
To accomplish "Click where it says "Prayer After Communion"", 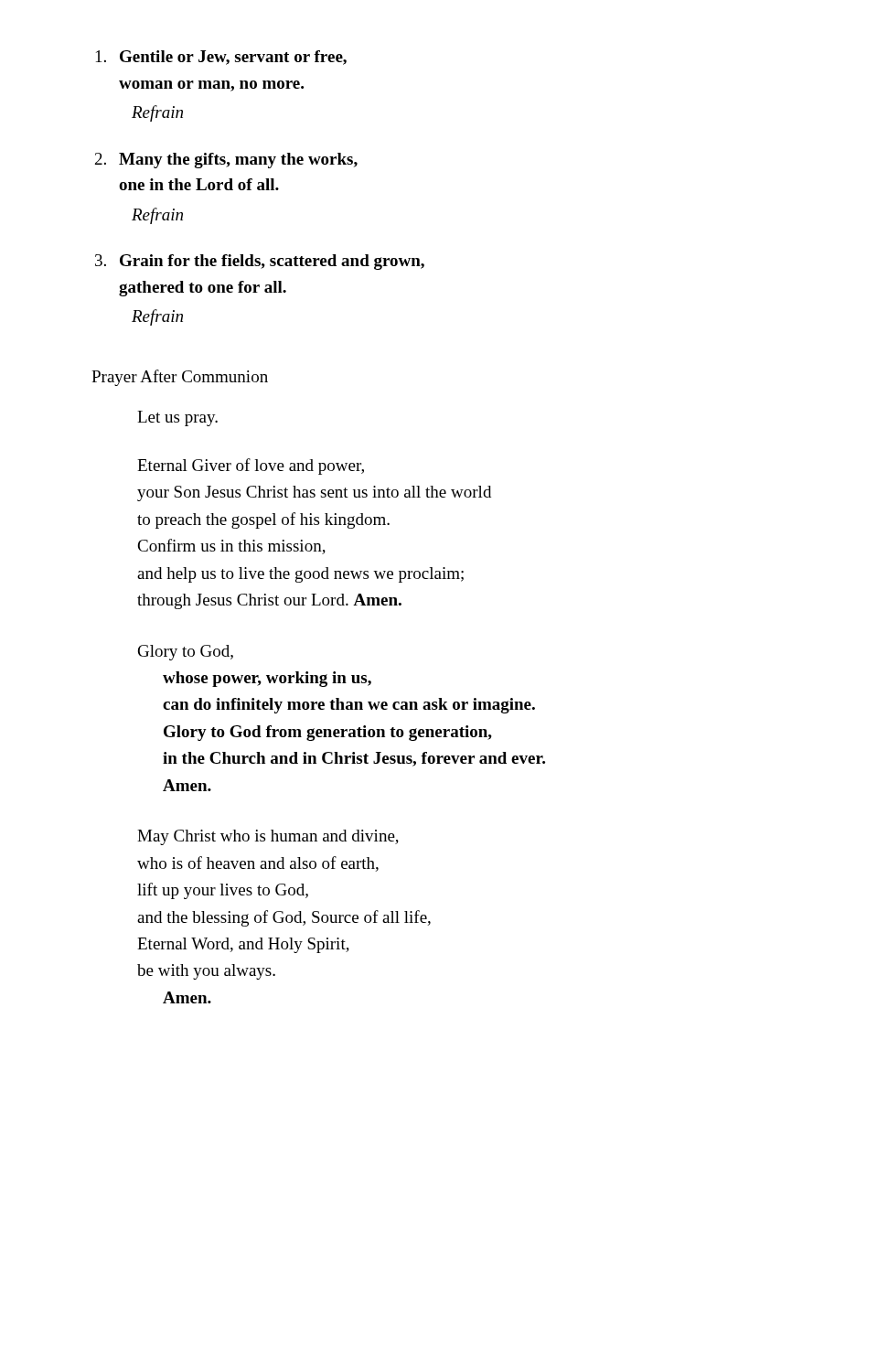I will click(x=180, y=376).
